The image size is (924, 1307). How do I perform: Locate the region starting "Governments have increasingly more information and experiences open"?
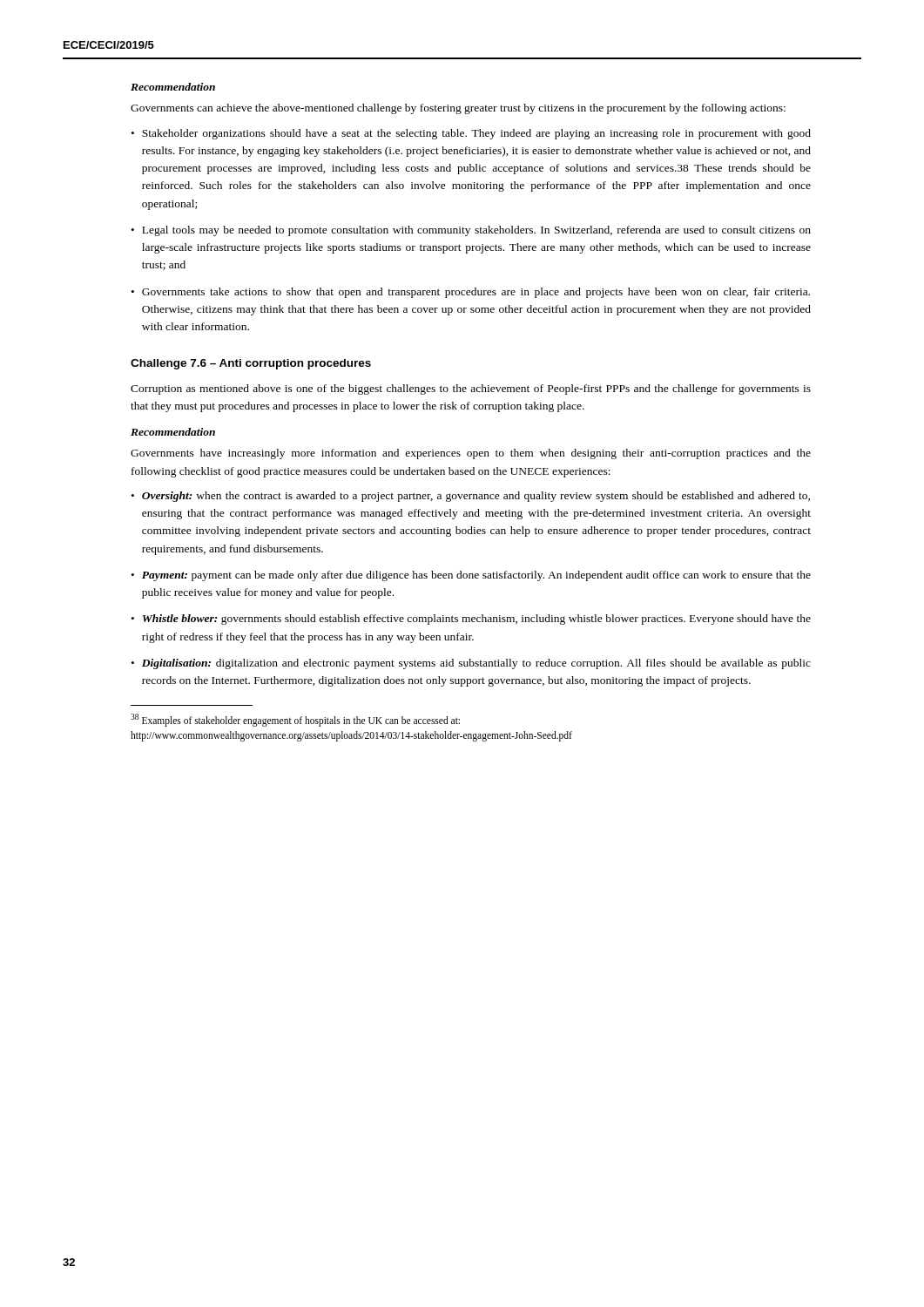(x=471, y=462)
